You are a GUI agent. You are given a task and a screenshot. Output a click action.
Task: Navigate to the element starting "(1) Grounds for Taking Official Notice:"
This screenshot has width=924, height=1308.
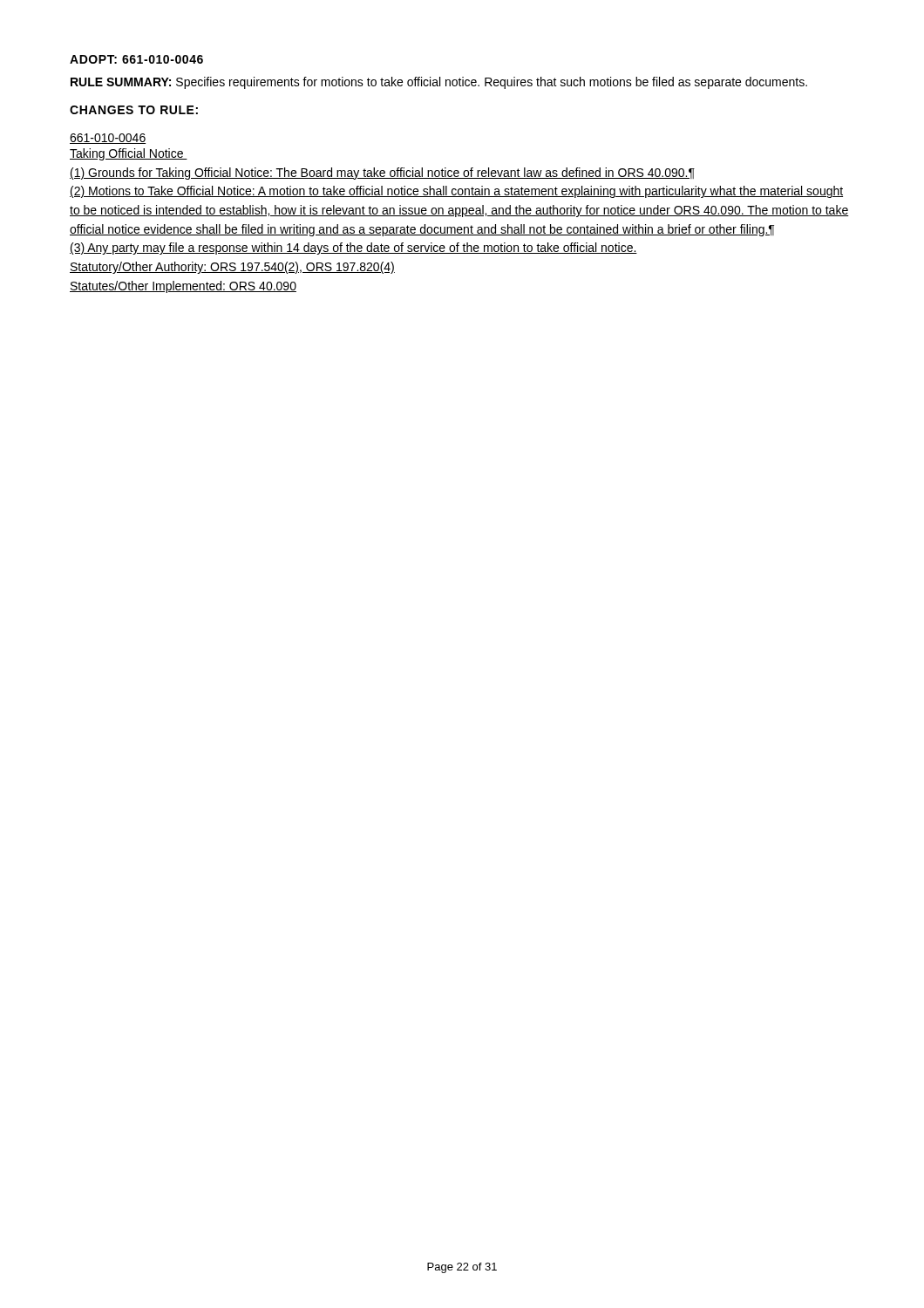coord(459,229)
